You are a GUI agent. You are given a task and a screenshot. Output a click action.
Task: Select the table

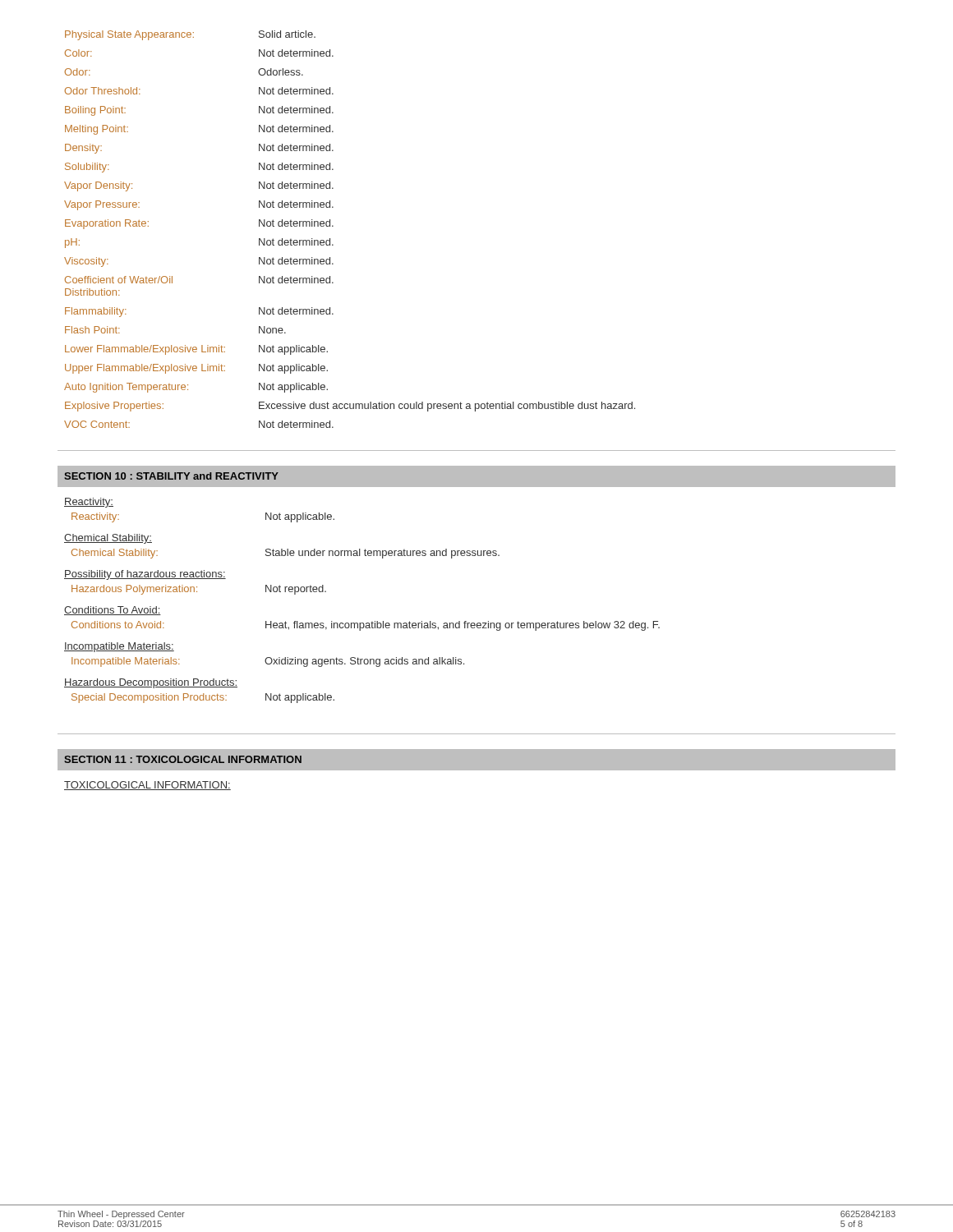pos(476,229)
